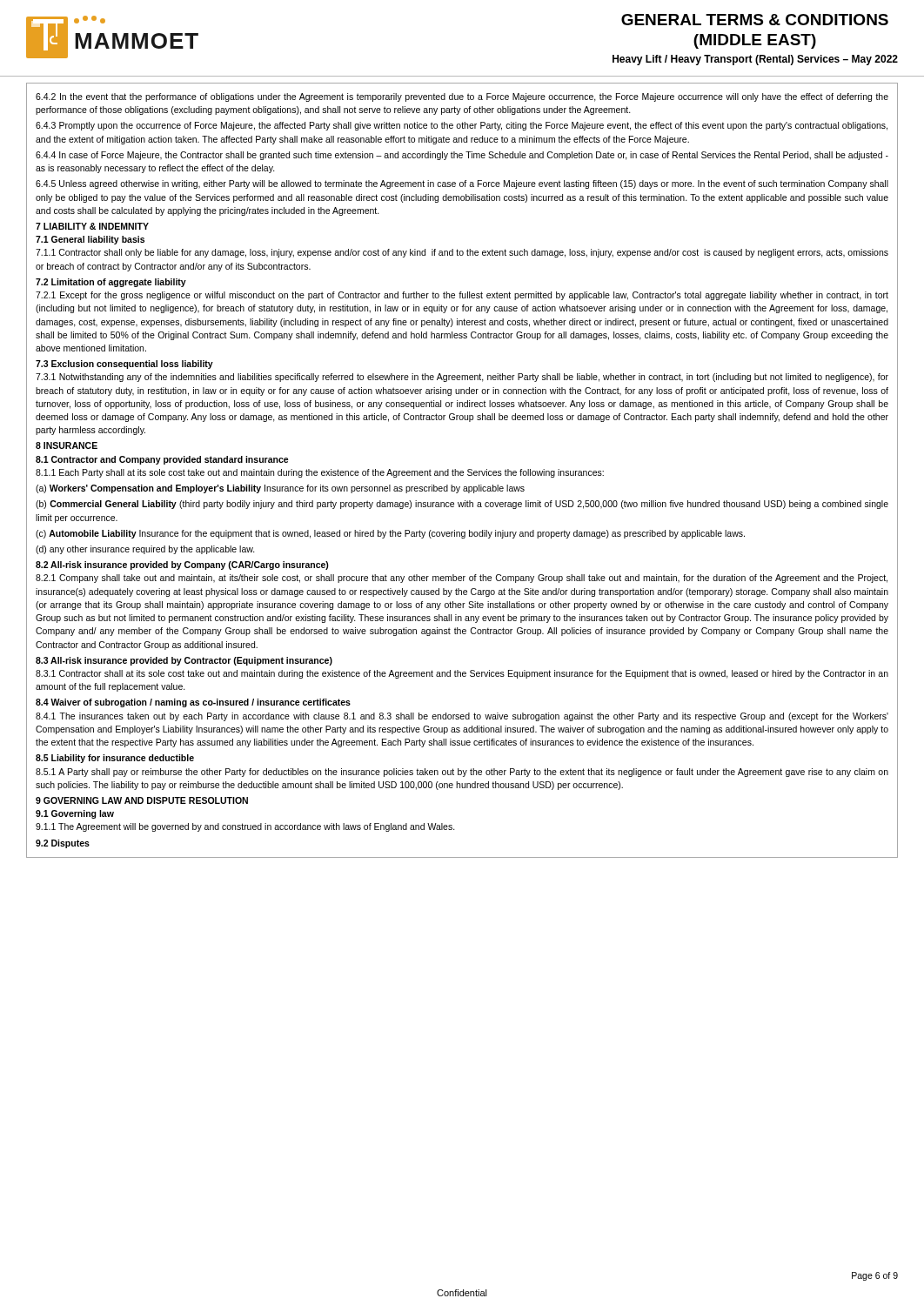The image size is (924, 1305).
Task: Find the section header that reads "9.2 Disputes"
Action: point(63,843)
